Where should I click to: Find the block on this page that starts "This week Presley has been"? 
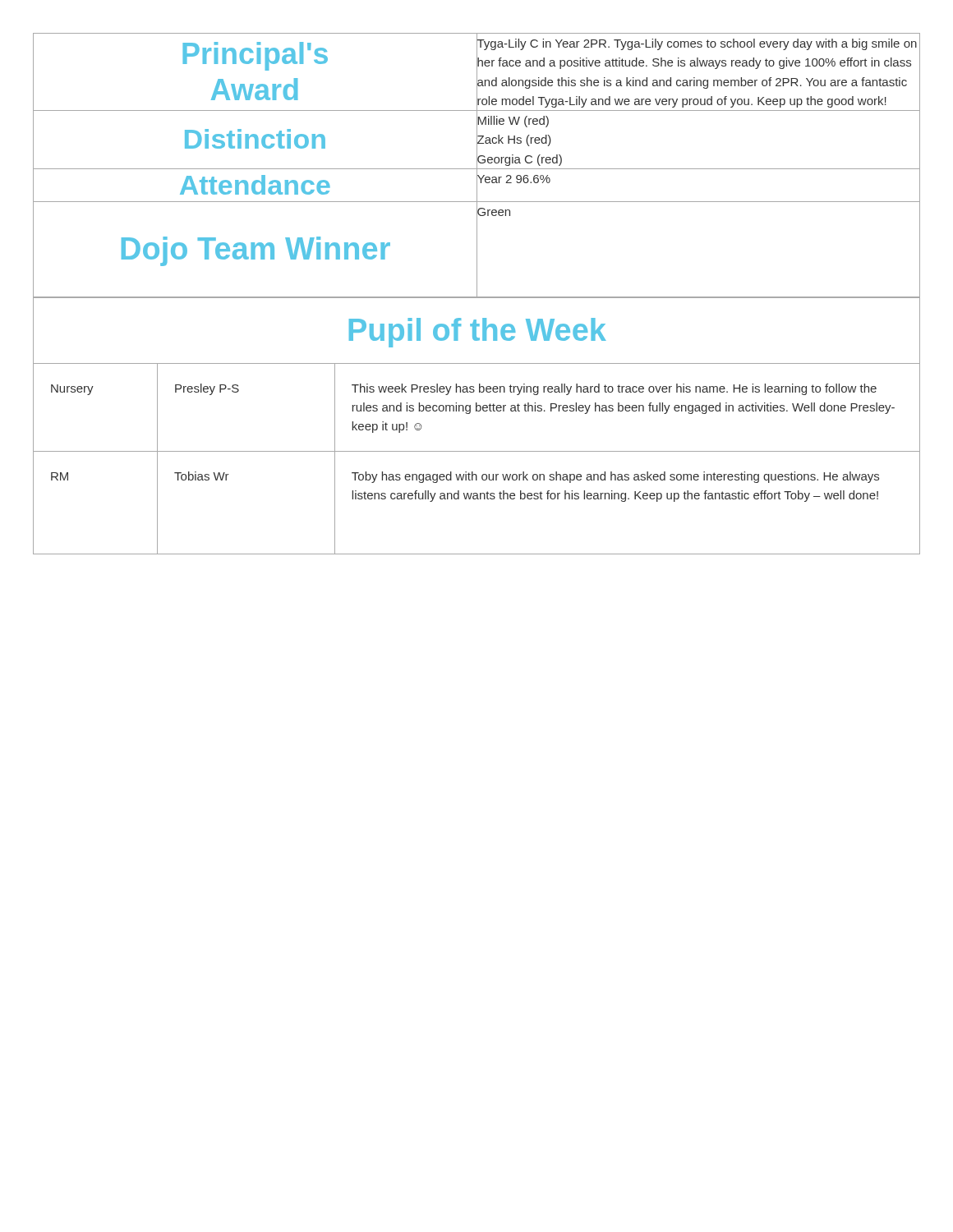pyautogui.click(x=623, y=407)
